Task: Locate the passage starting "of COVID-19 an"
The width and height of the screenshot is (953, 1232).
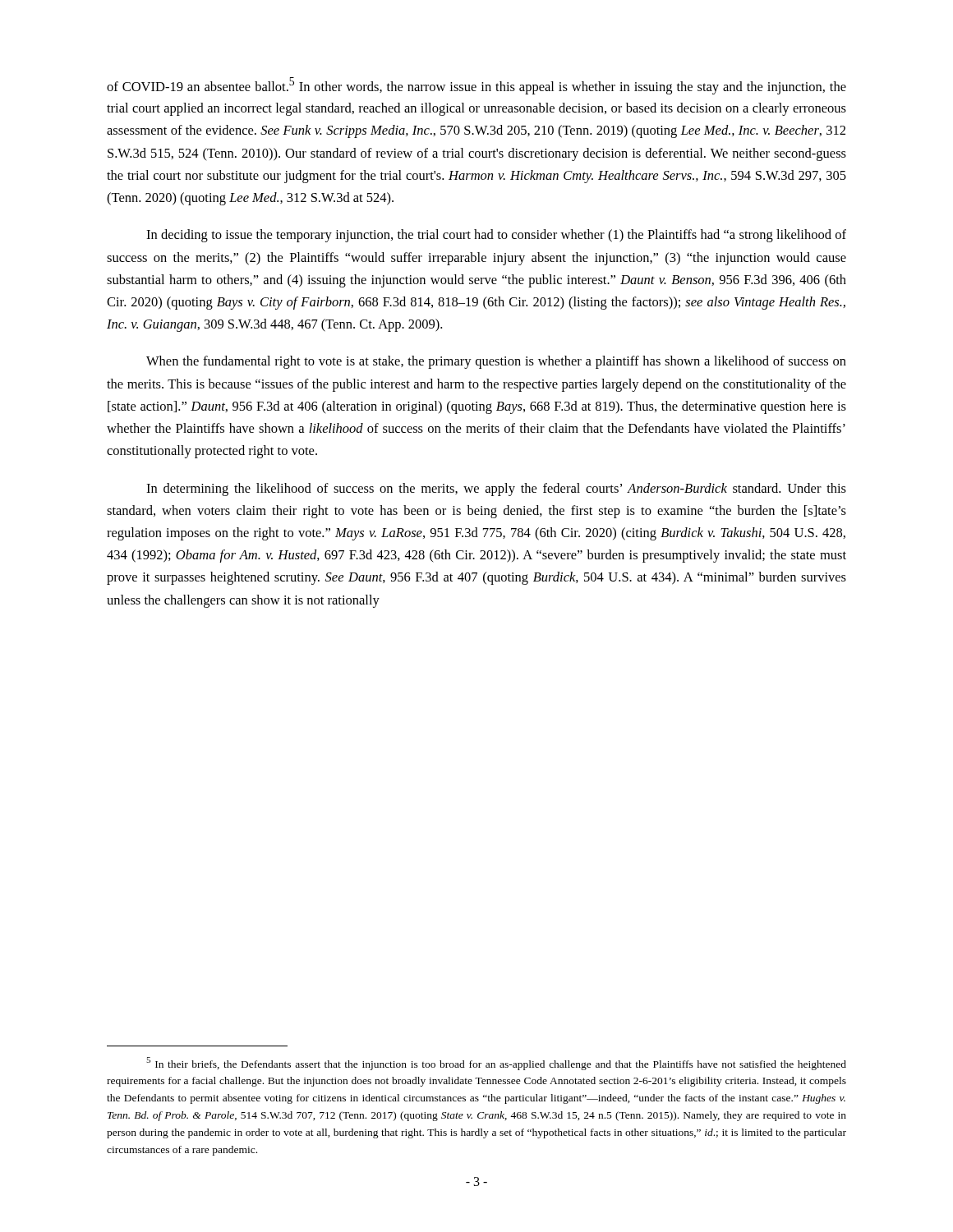Action: point(476,141)
